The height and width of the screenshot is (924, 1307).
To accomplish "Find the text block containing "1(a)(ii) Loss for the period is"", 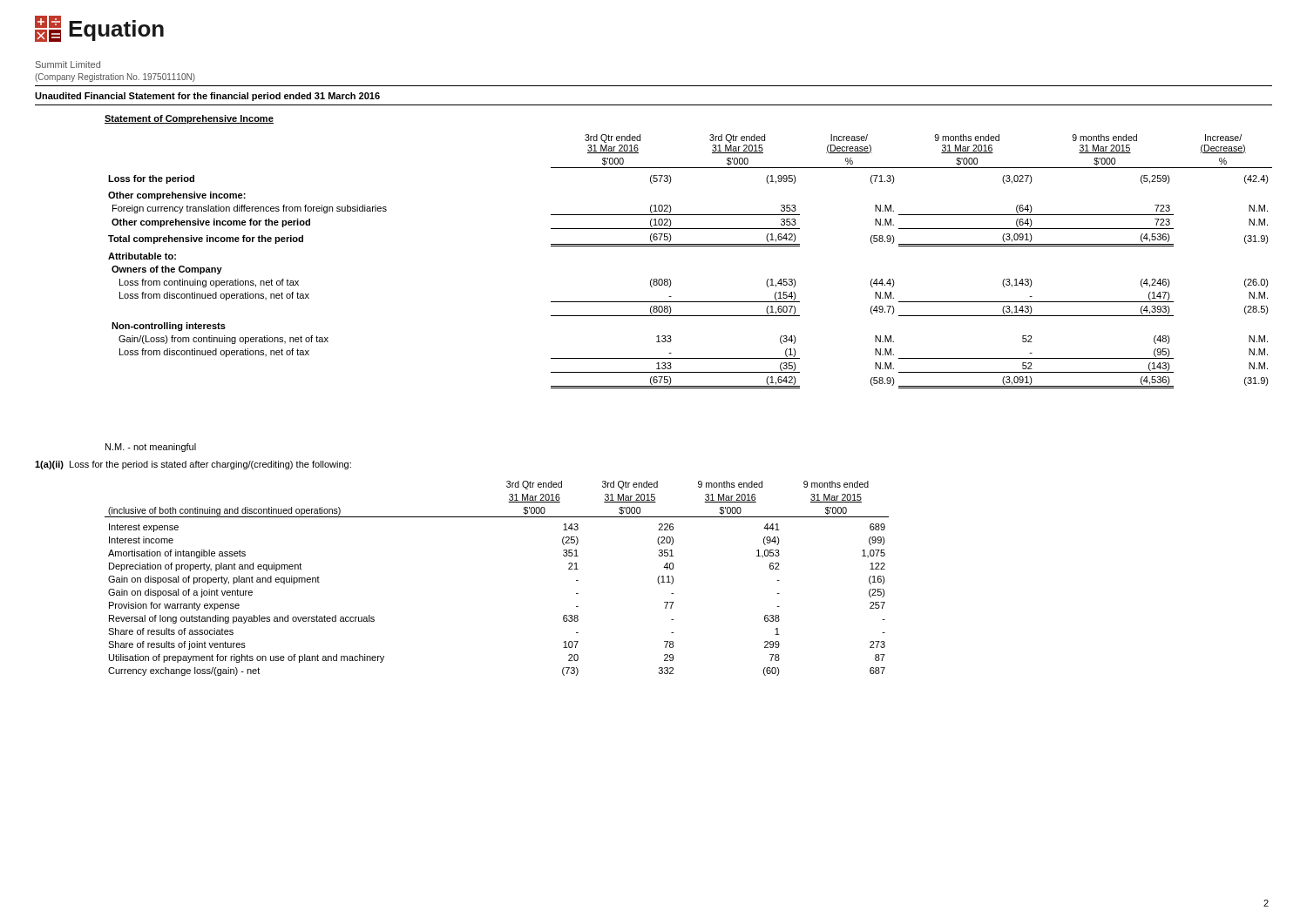I will (193, 464).
